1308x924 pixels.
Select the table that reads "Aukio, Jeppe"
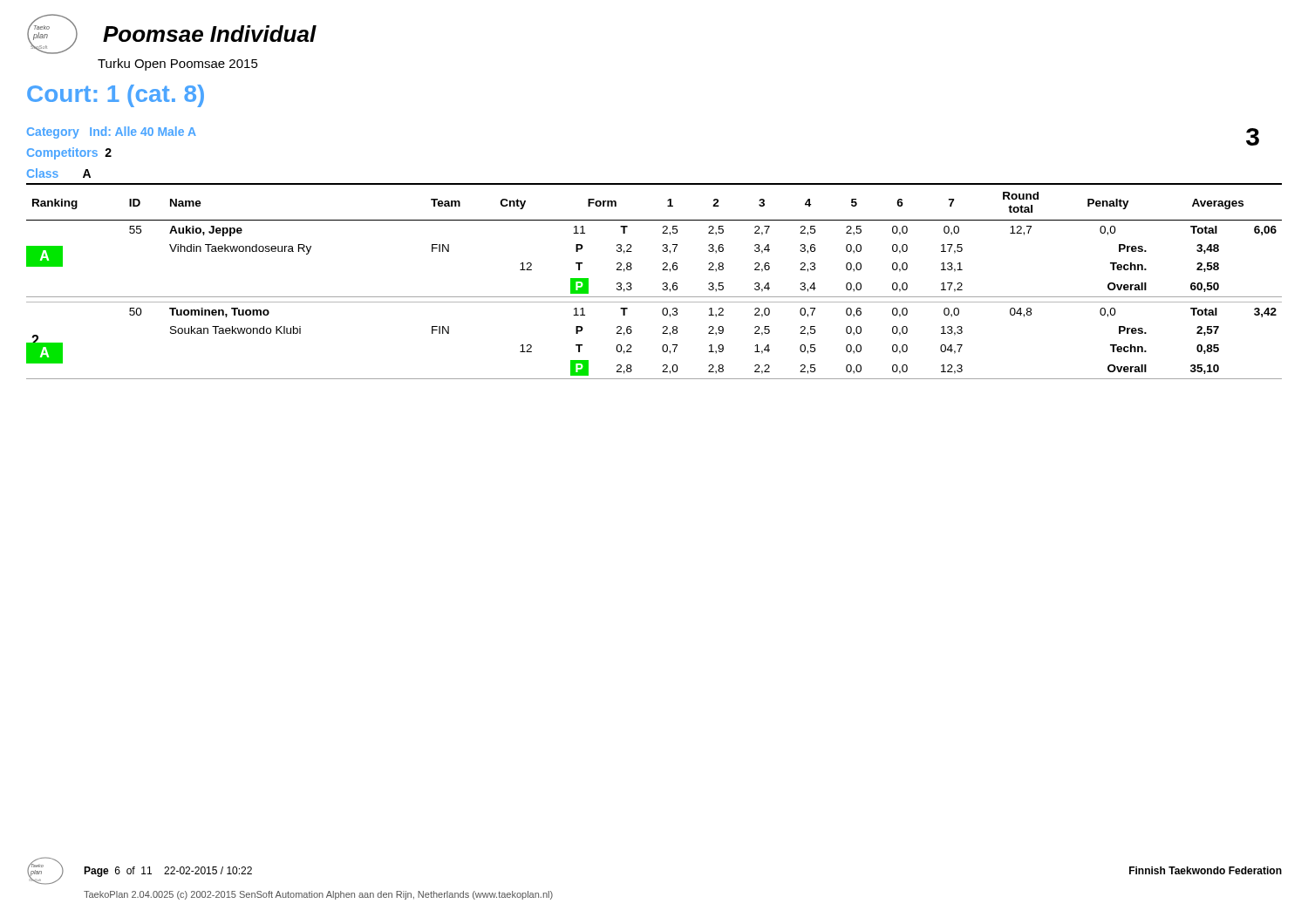654,281
